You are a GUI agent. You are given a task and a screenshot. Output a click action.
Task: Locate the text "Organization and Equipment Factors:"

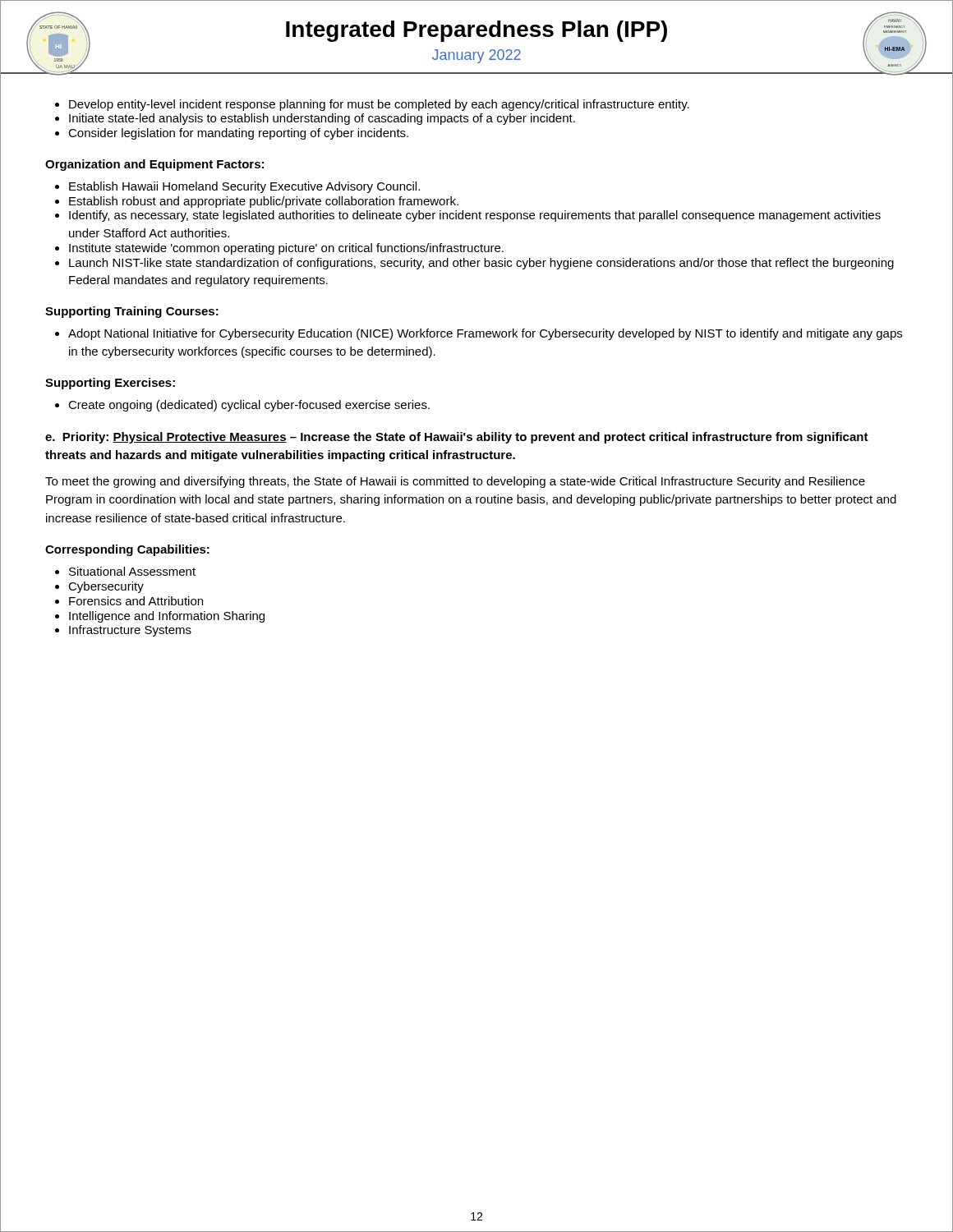coord(155,164)
